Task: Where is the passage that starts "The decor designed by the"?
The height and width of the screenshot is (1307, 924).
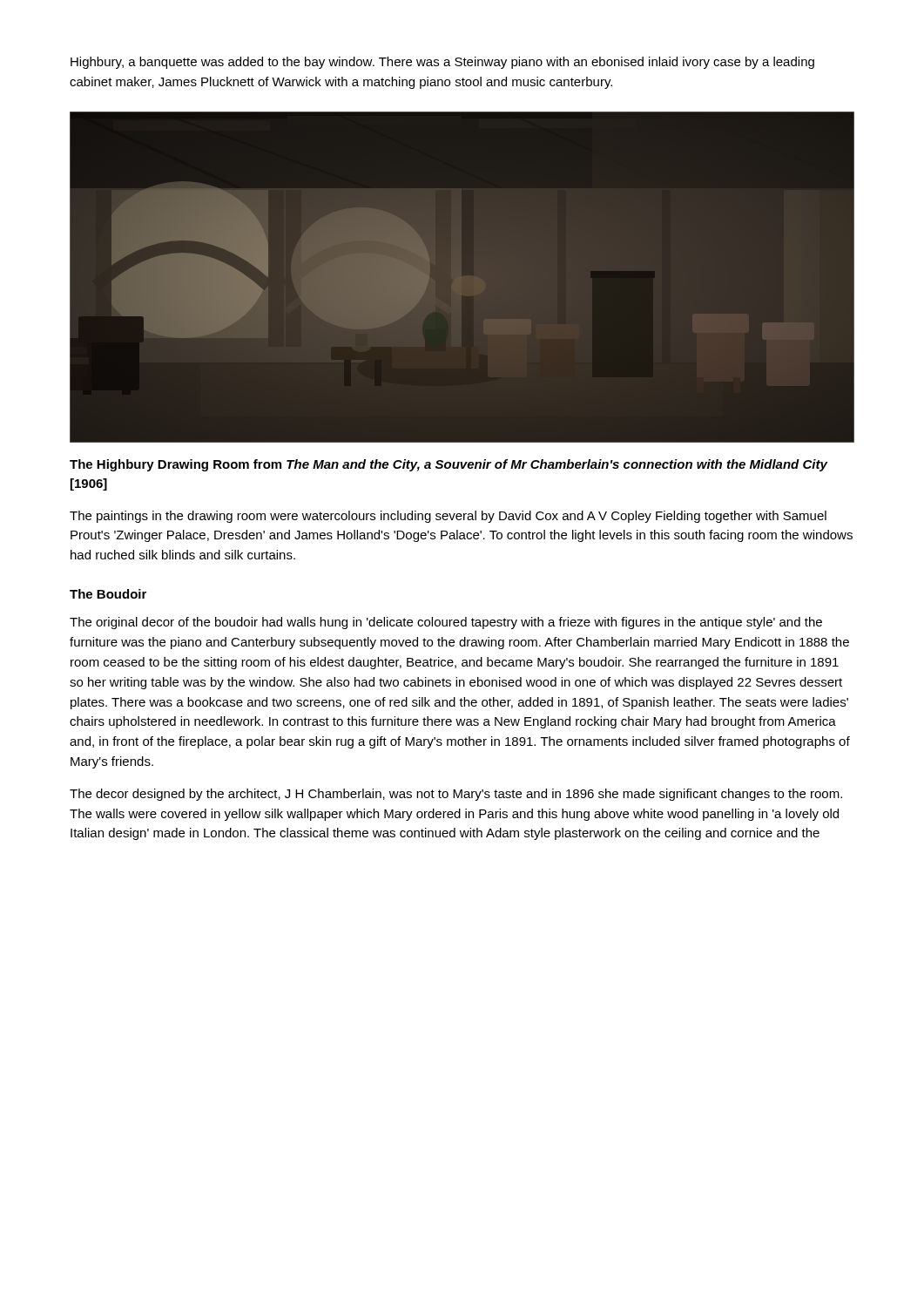Action: [457, 813]
